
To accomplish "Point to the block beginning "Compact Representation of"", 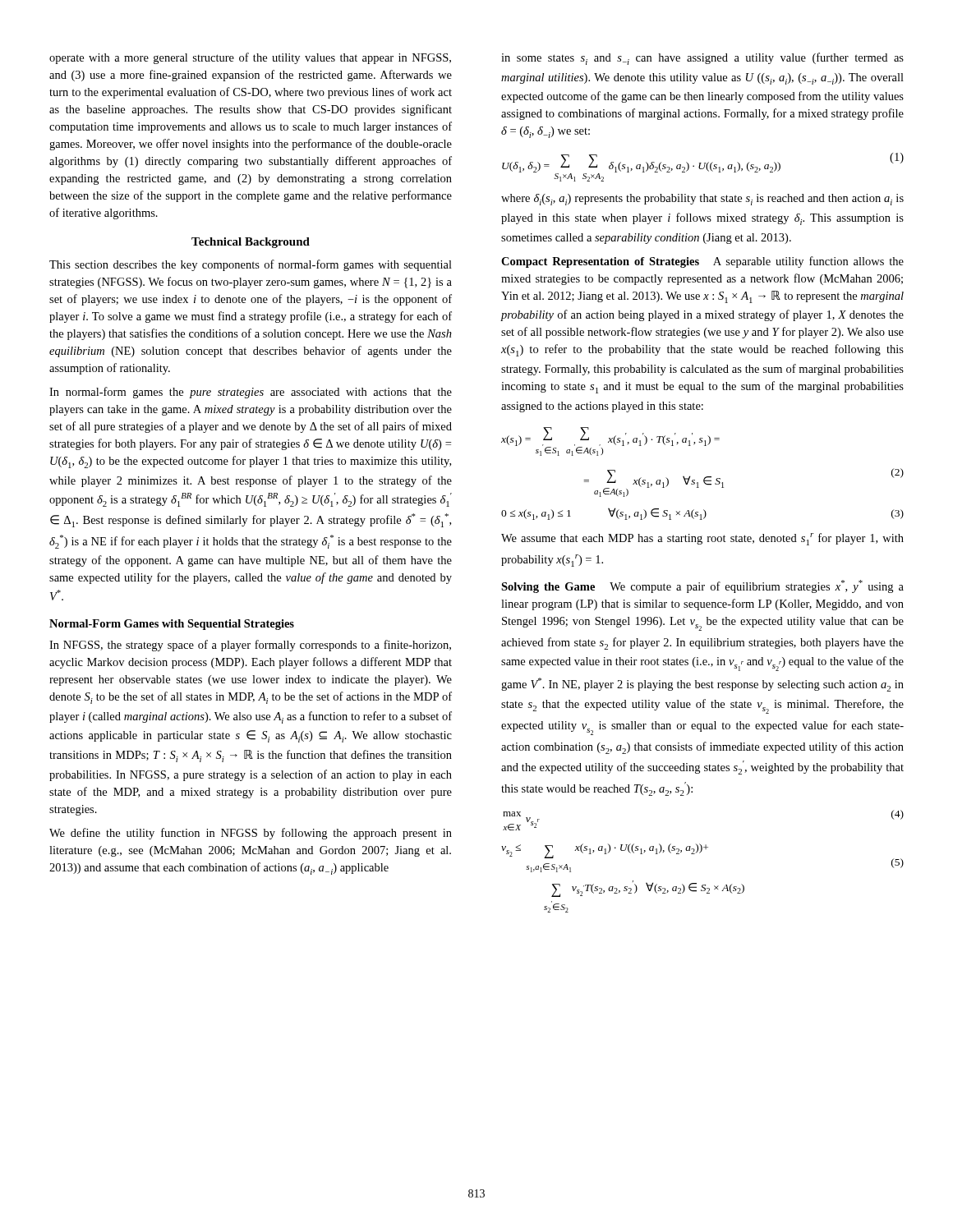I will [702, 334].
